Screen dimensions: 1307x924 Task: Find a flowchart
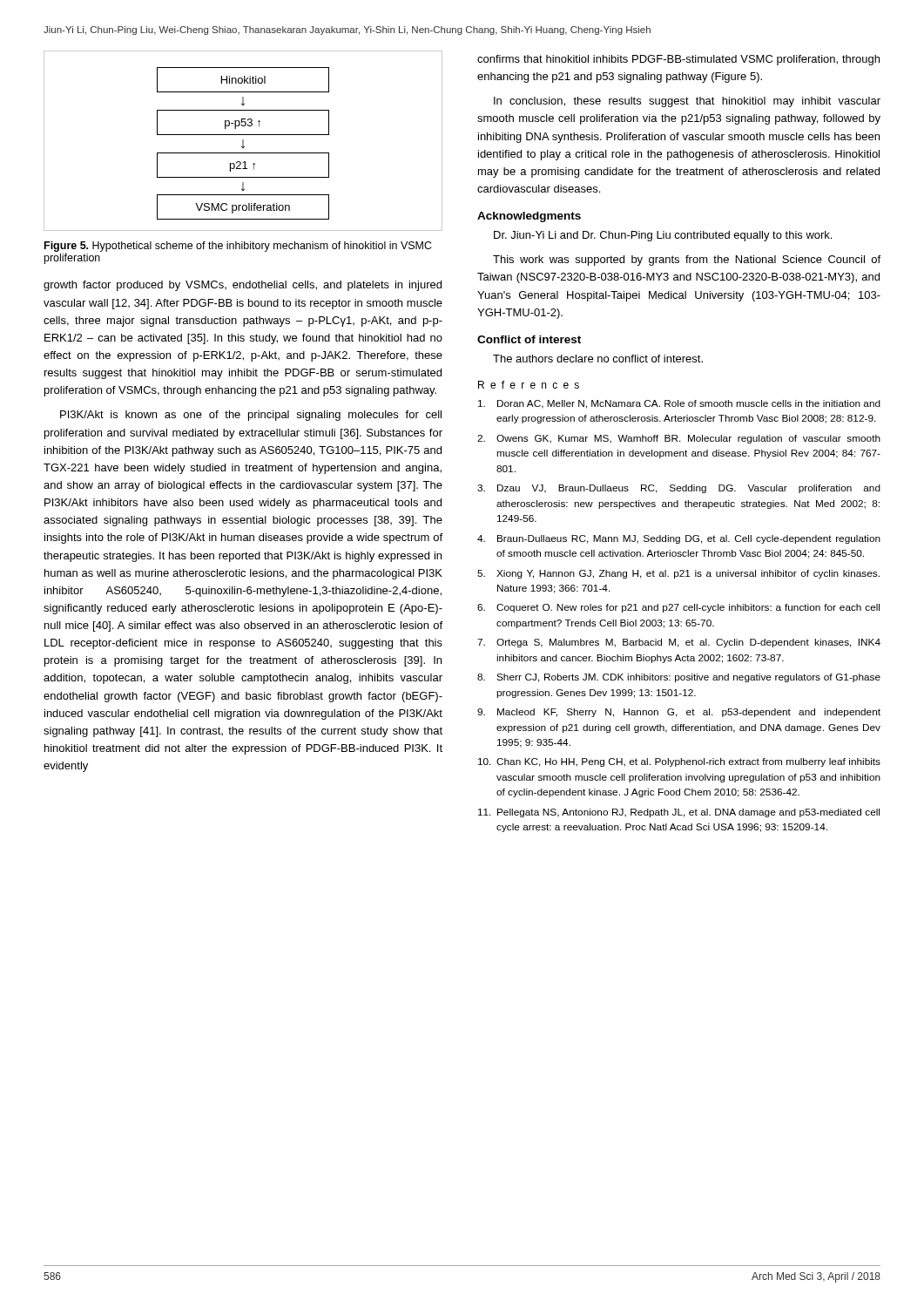[x=243, y=141]
